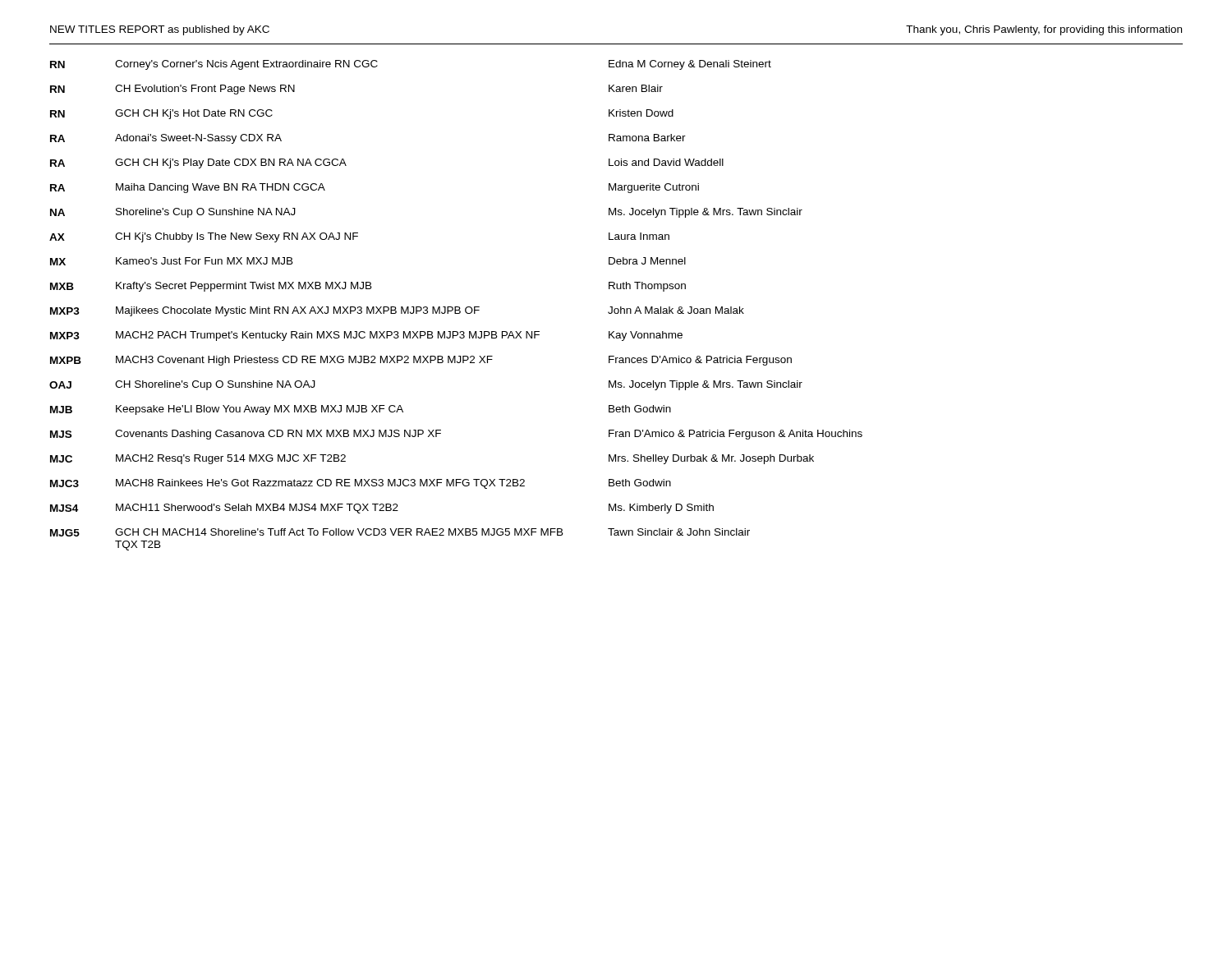Click on the passage starting "AX CH Kj's Chubby"
Viewport: 1232px width, 953px height.
point(616,237)
